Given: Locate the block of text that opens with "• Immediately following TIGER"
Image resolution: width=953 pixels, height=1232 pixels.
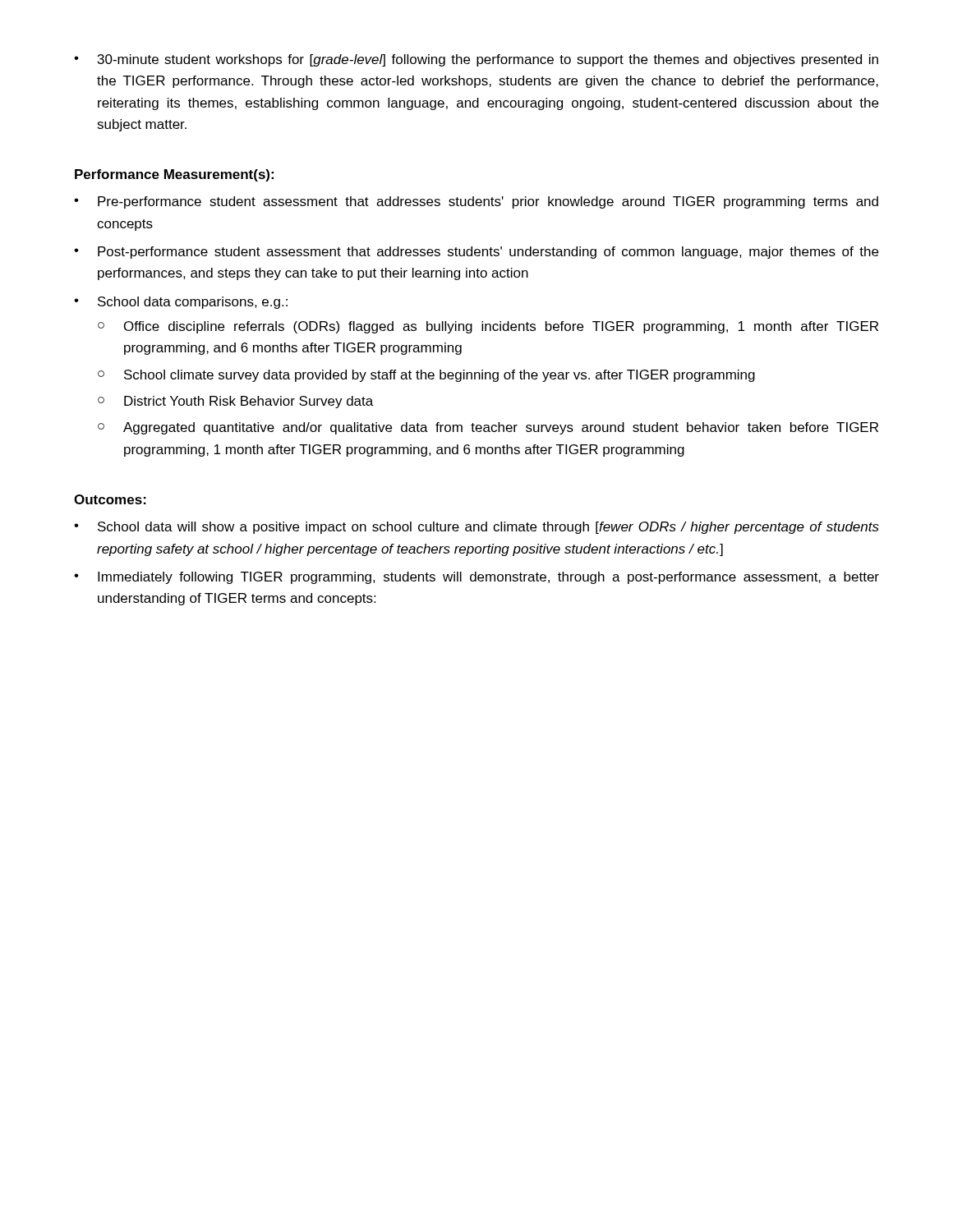Looking at the screenshot, I should [x=476, y=588].
